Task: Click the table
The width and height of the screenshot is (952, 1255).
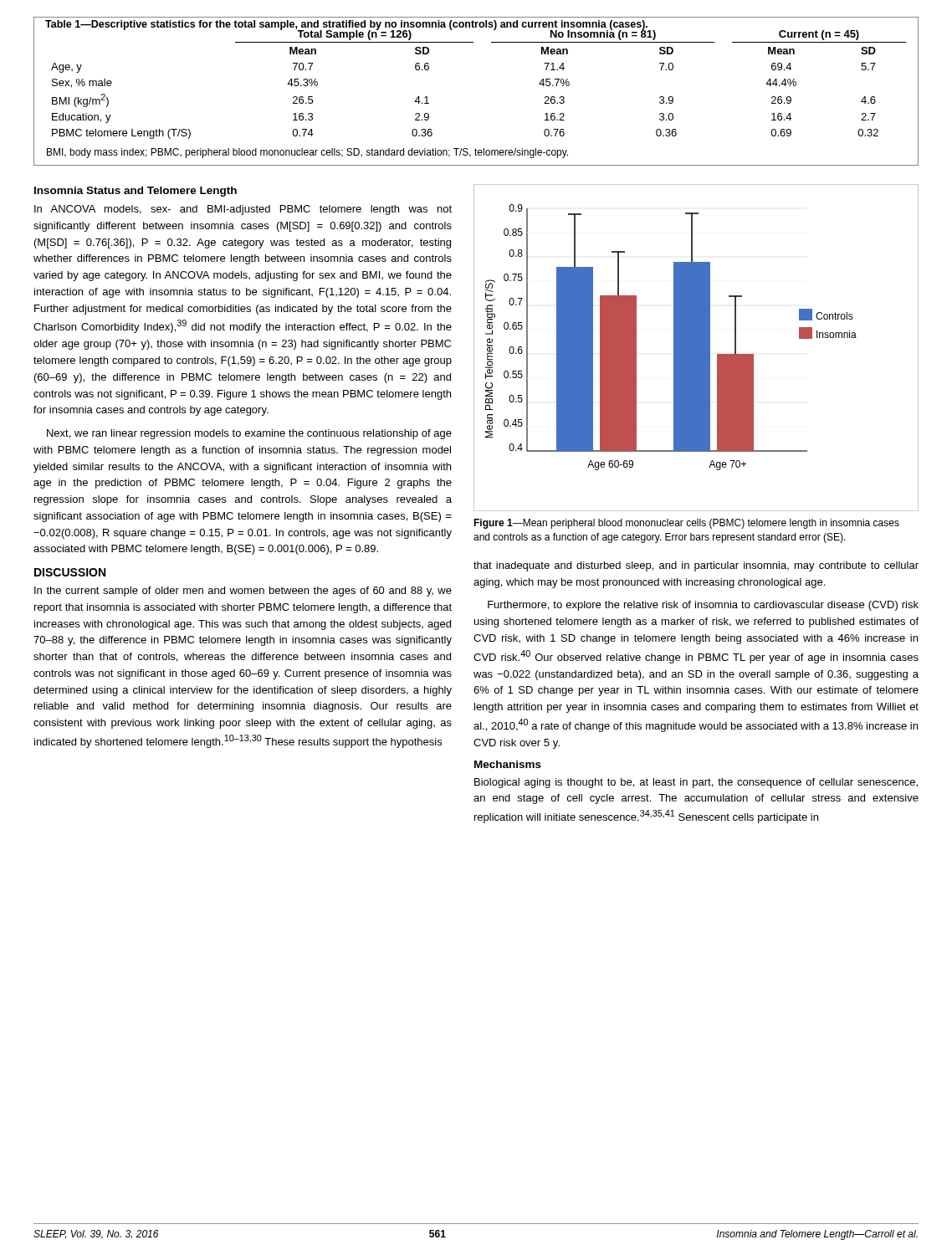Action: pos(476,91)
